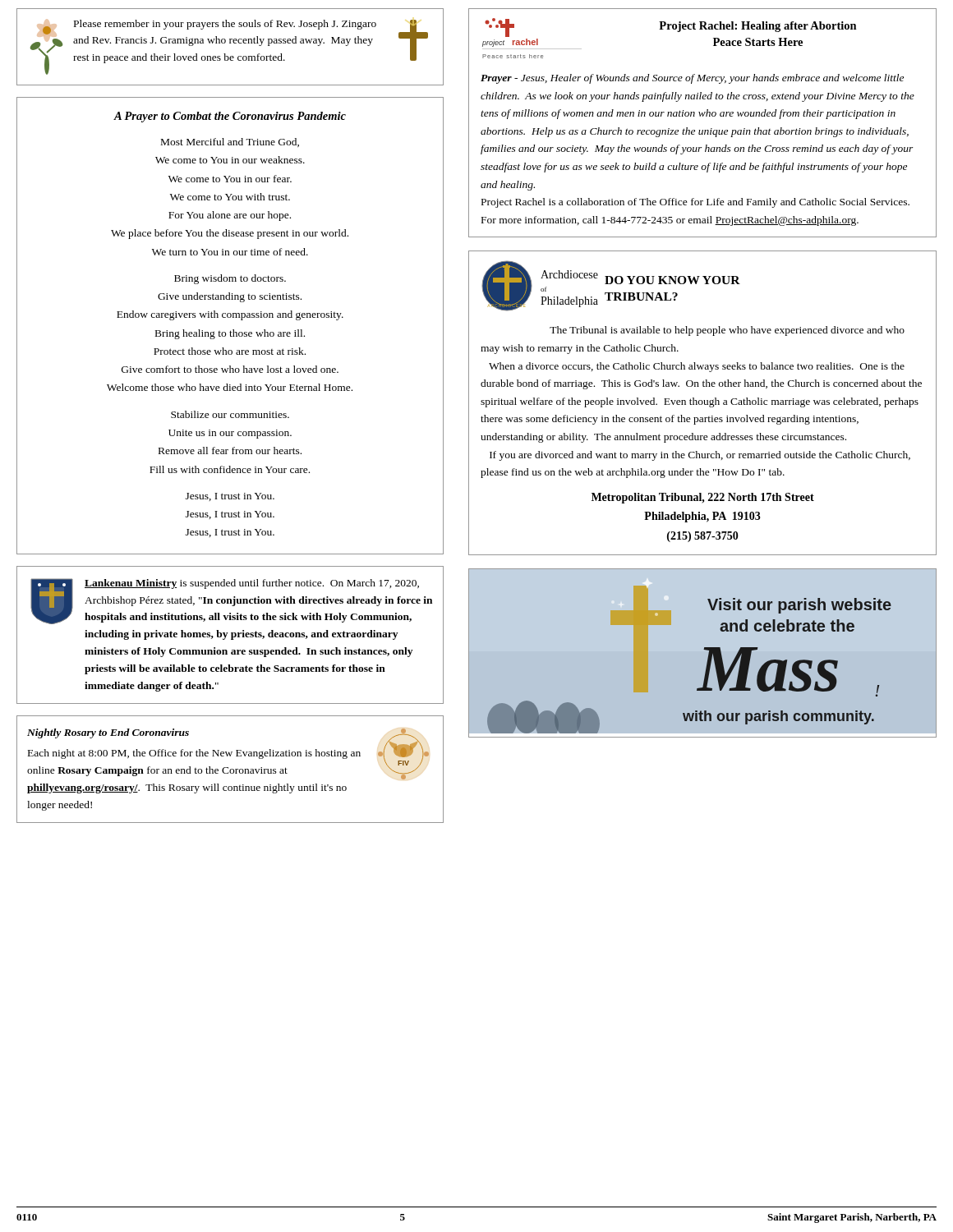
Task: Click where it says "DO YOU KNOW YOURTRIBUNAL?"
Action: (672, 288)
